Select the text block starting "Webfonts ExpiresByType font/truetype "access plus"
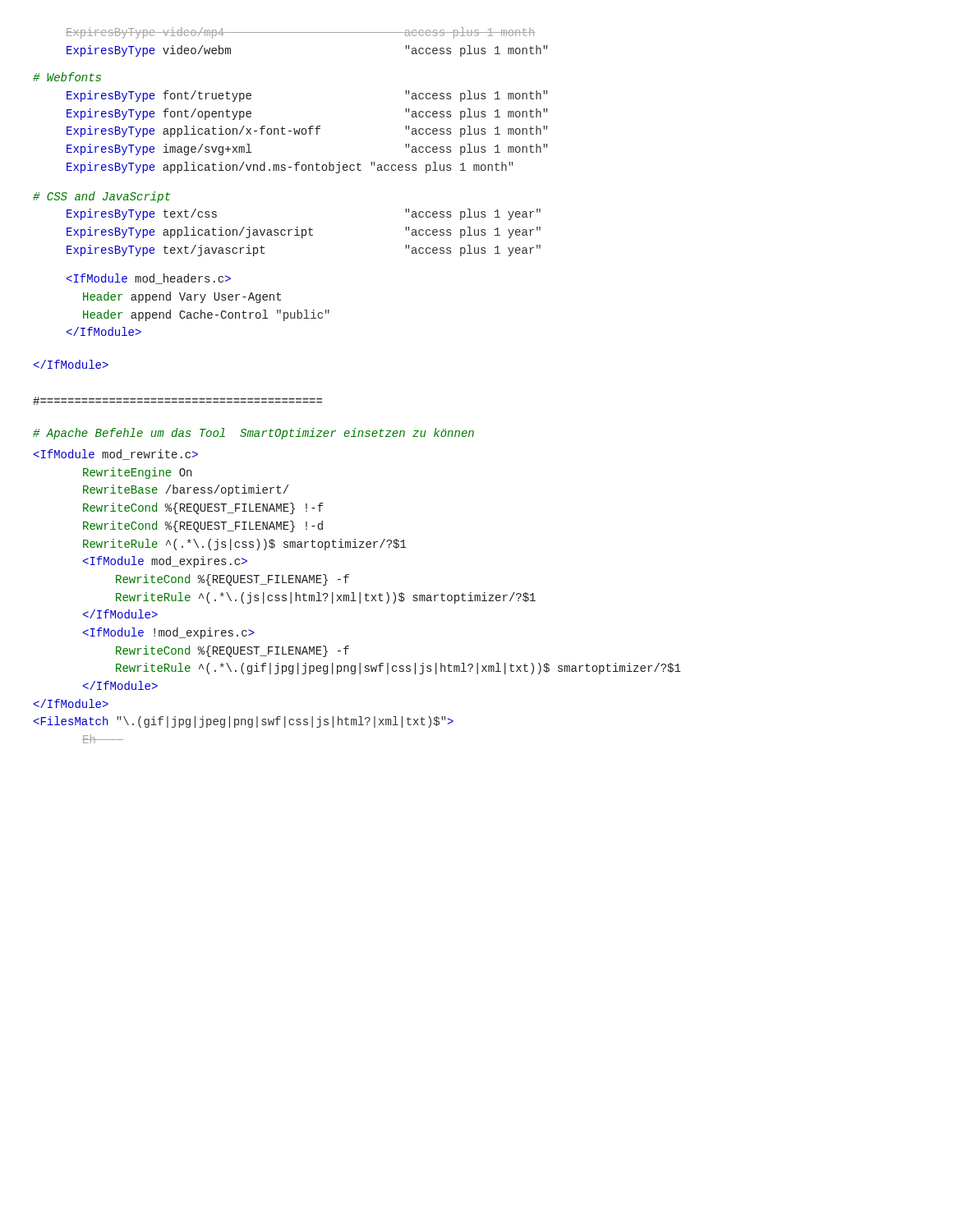 (476, 124)
